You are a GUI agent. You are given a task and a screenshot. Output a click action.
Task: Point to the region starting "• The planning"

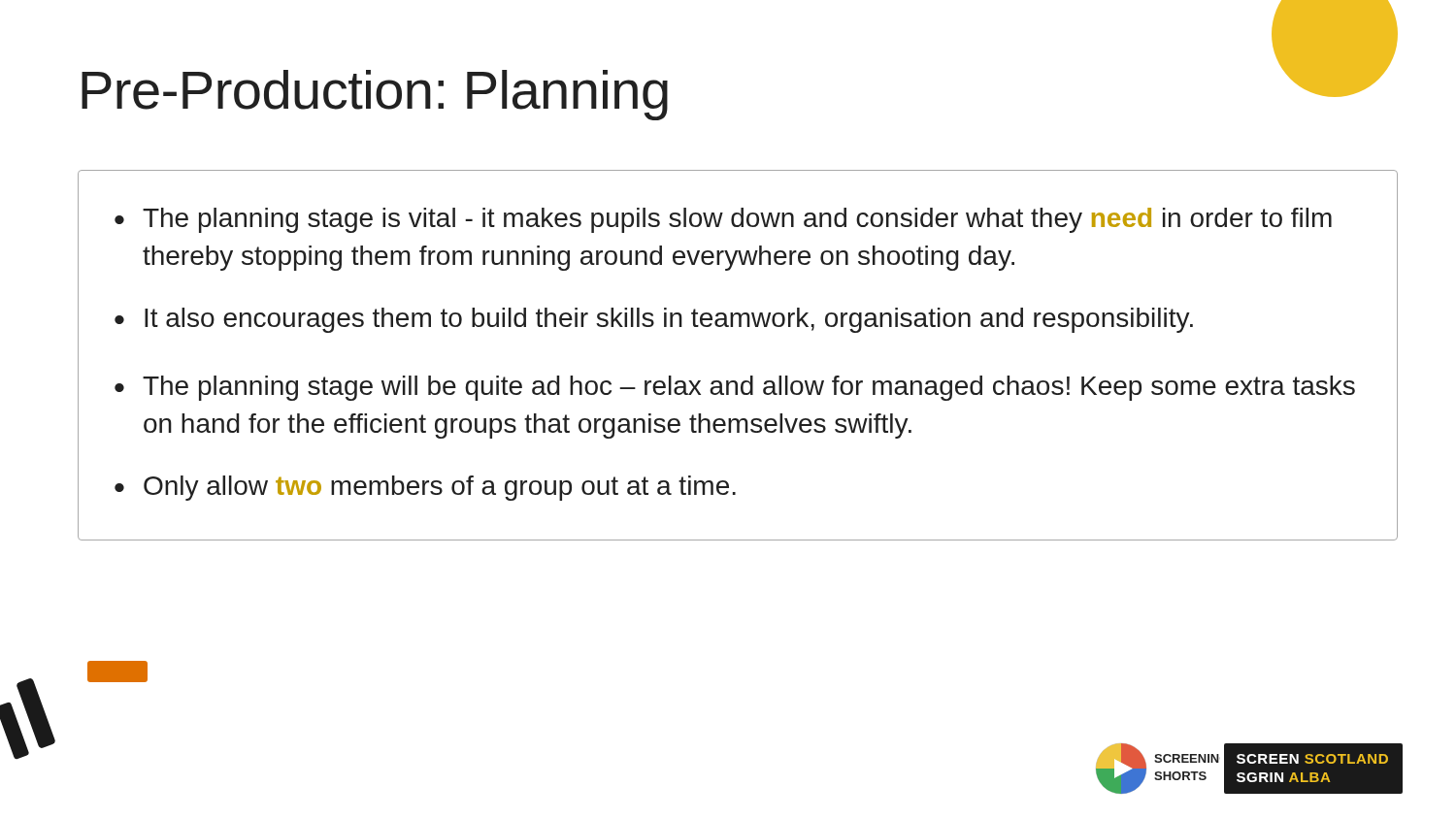(723, 220)
